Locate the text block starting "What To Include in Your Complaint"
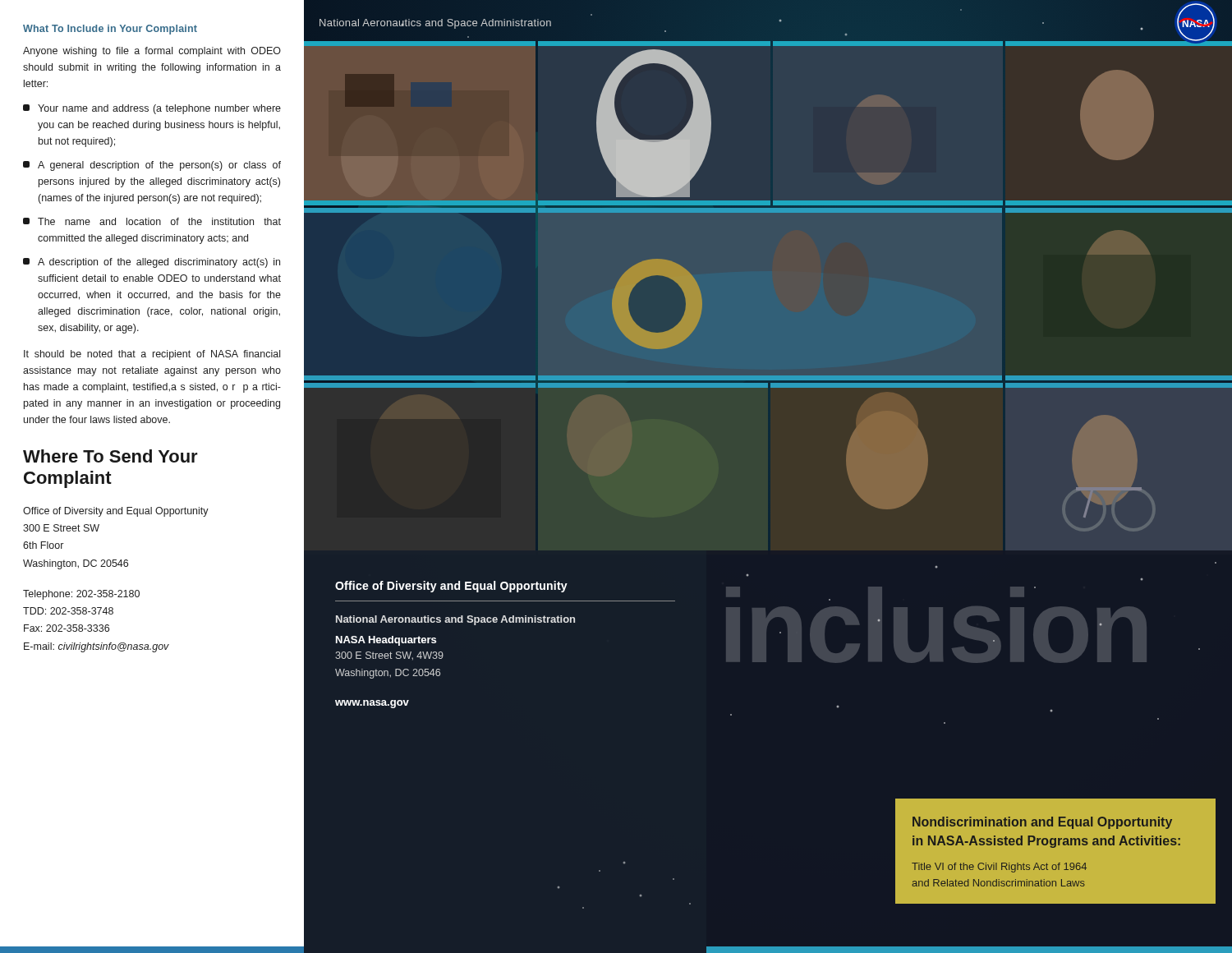The height and width of the screenshot is (953, 1232). (110, 29)
